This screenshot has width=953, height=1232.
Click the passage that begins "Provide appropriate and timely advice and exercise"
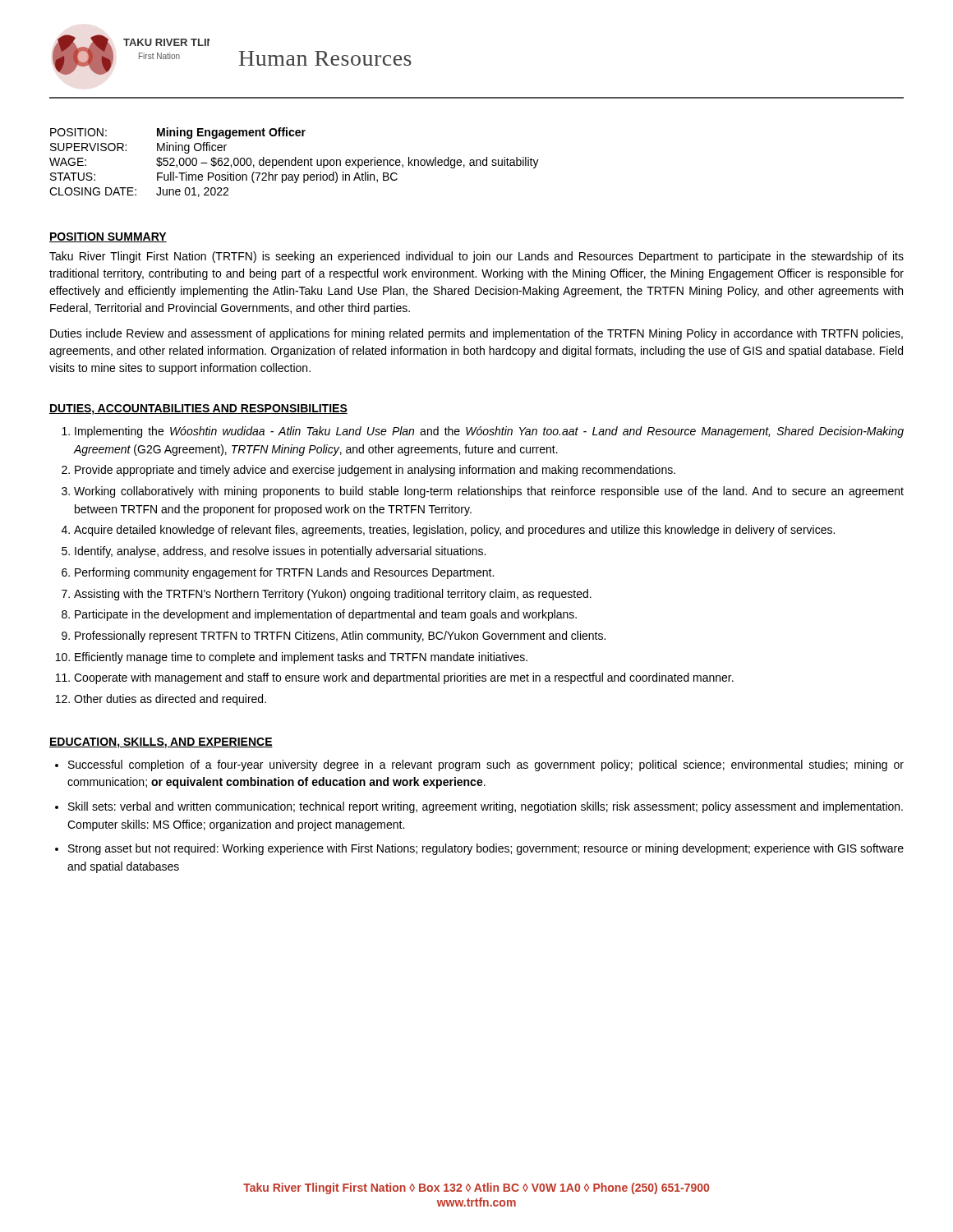click(375, 470)
